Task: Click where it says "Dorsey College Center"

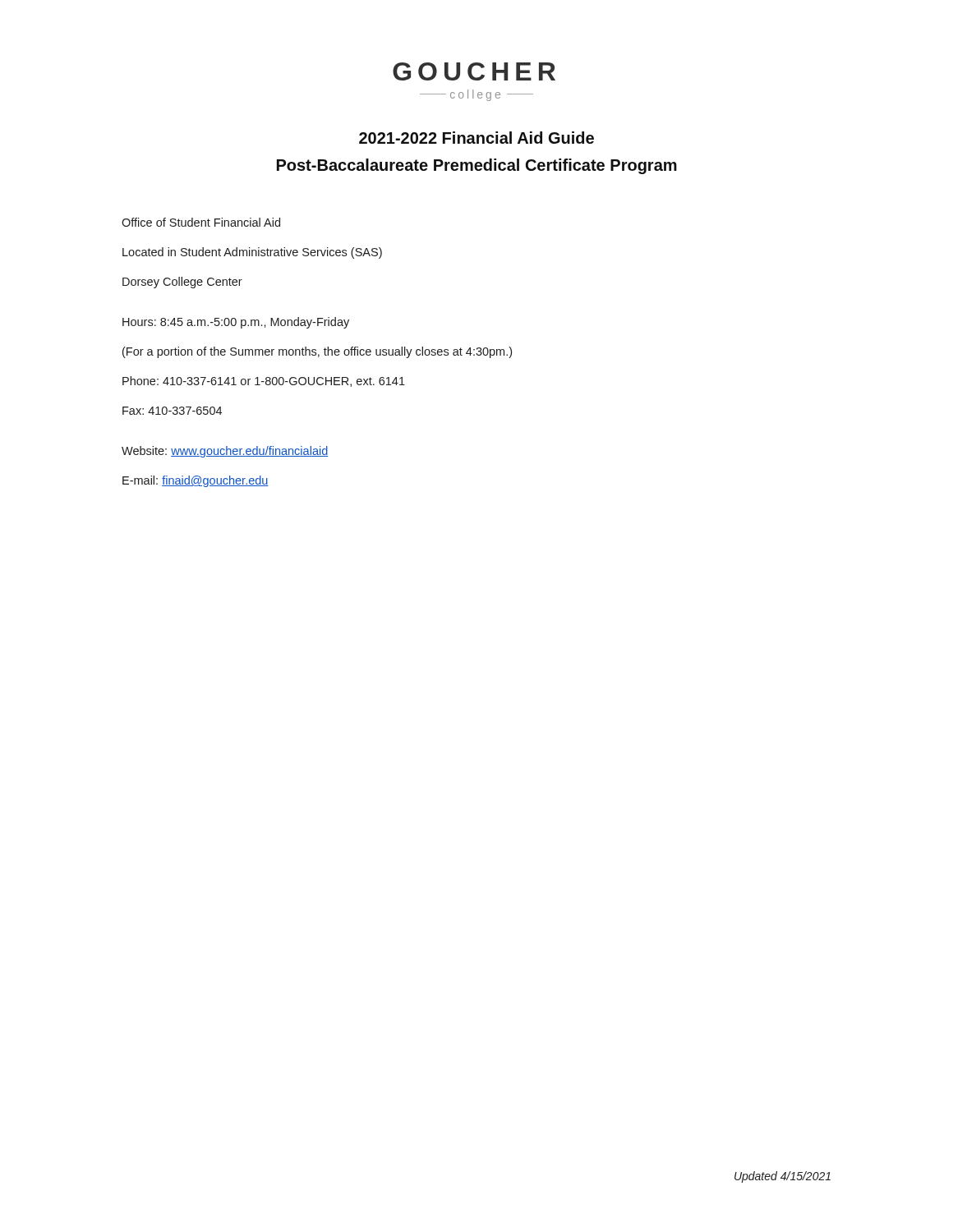Action: [182, 281]
